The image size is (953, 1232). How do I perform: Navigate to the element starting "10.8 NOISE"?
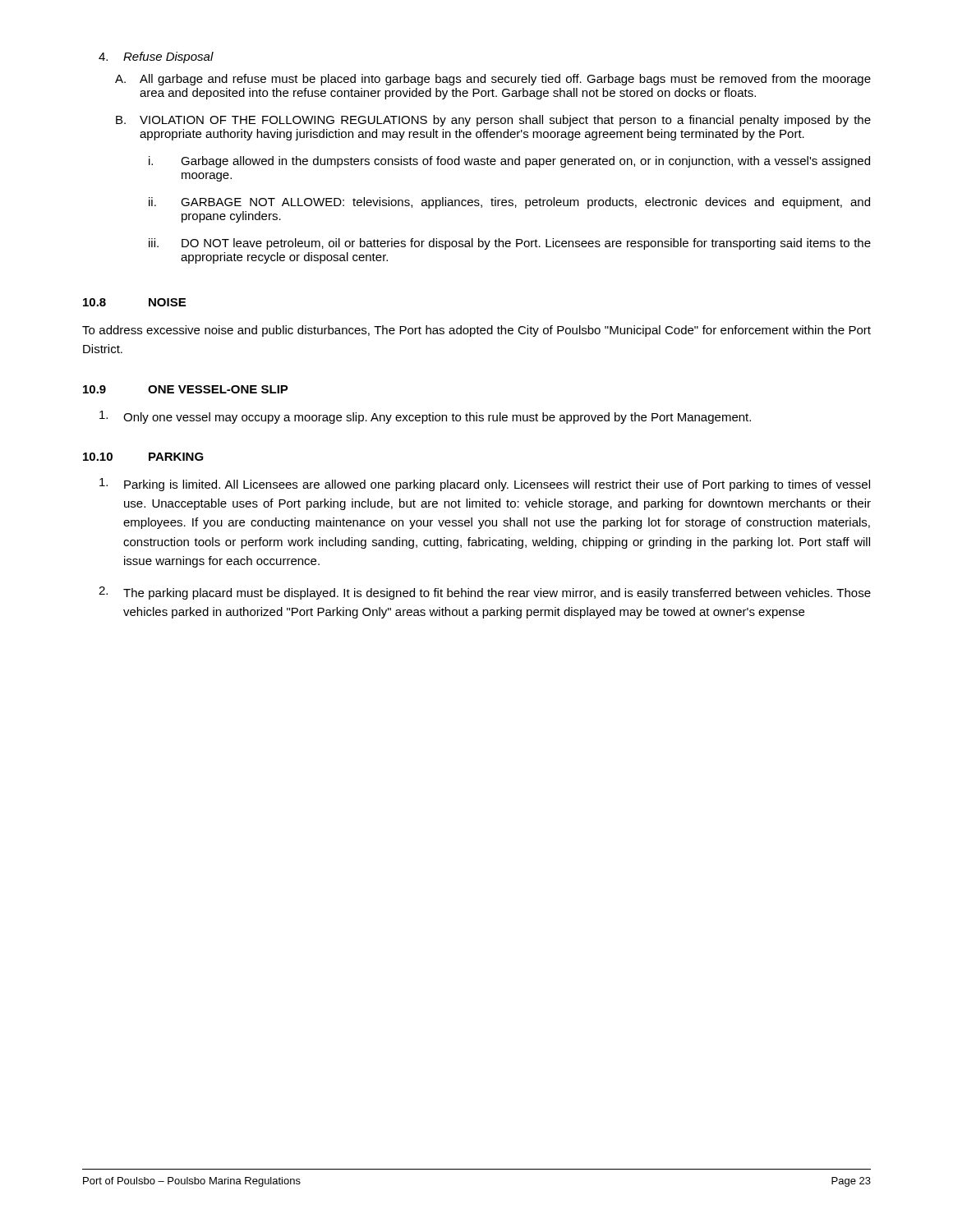91,302
